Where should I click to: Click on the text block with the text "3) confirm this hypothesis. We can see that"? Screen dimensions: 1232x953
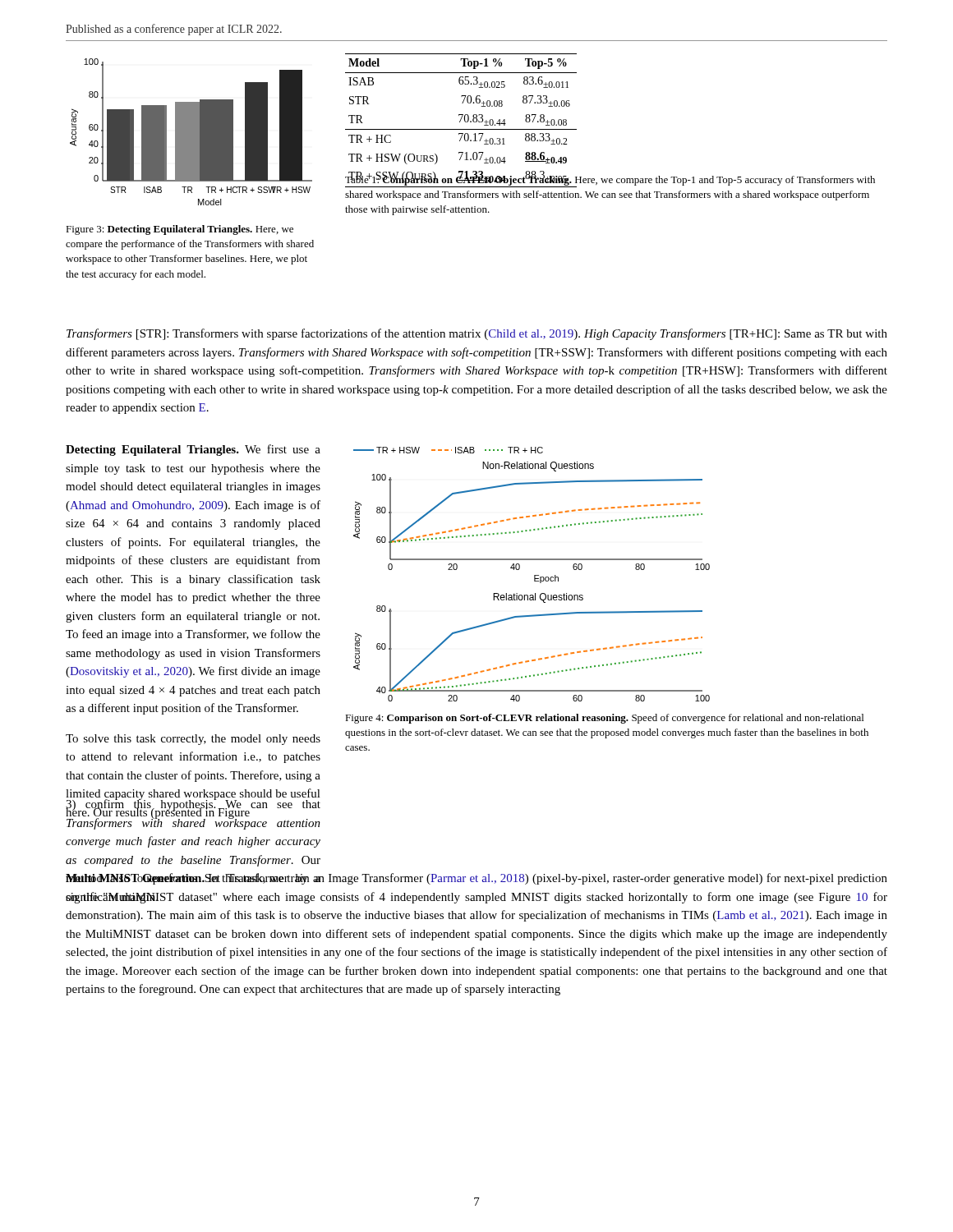tap(193, 850)
